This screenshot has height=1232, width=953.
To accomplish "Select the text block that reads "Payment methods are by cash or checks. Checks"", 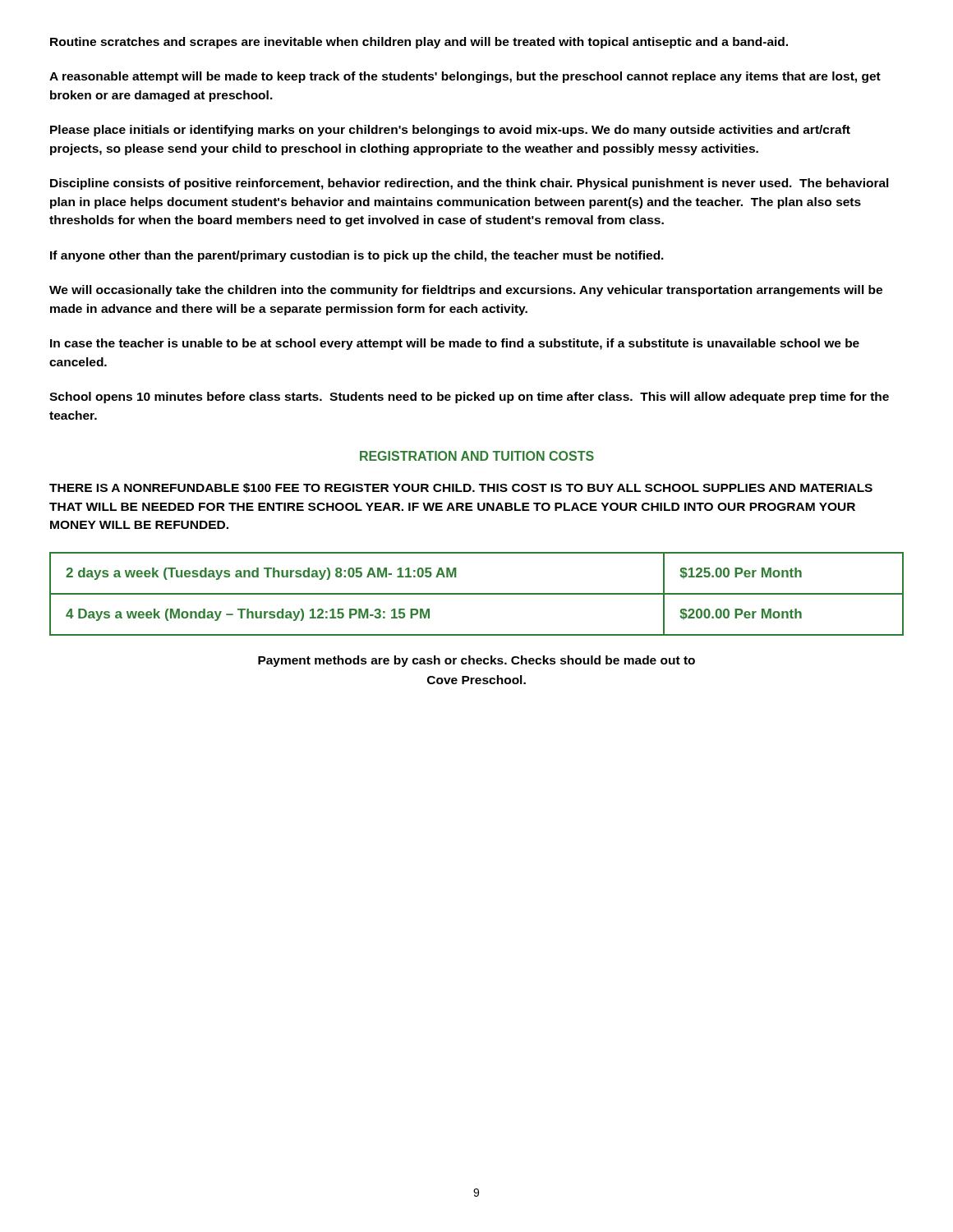I will click(x=476, y=670).
